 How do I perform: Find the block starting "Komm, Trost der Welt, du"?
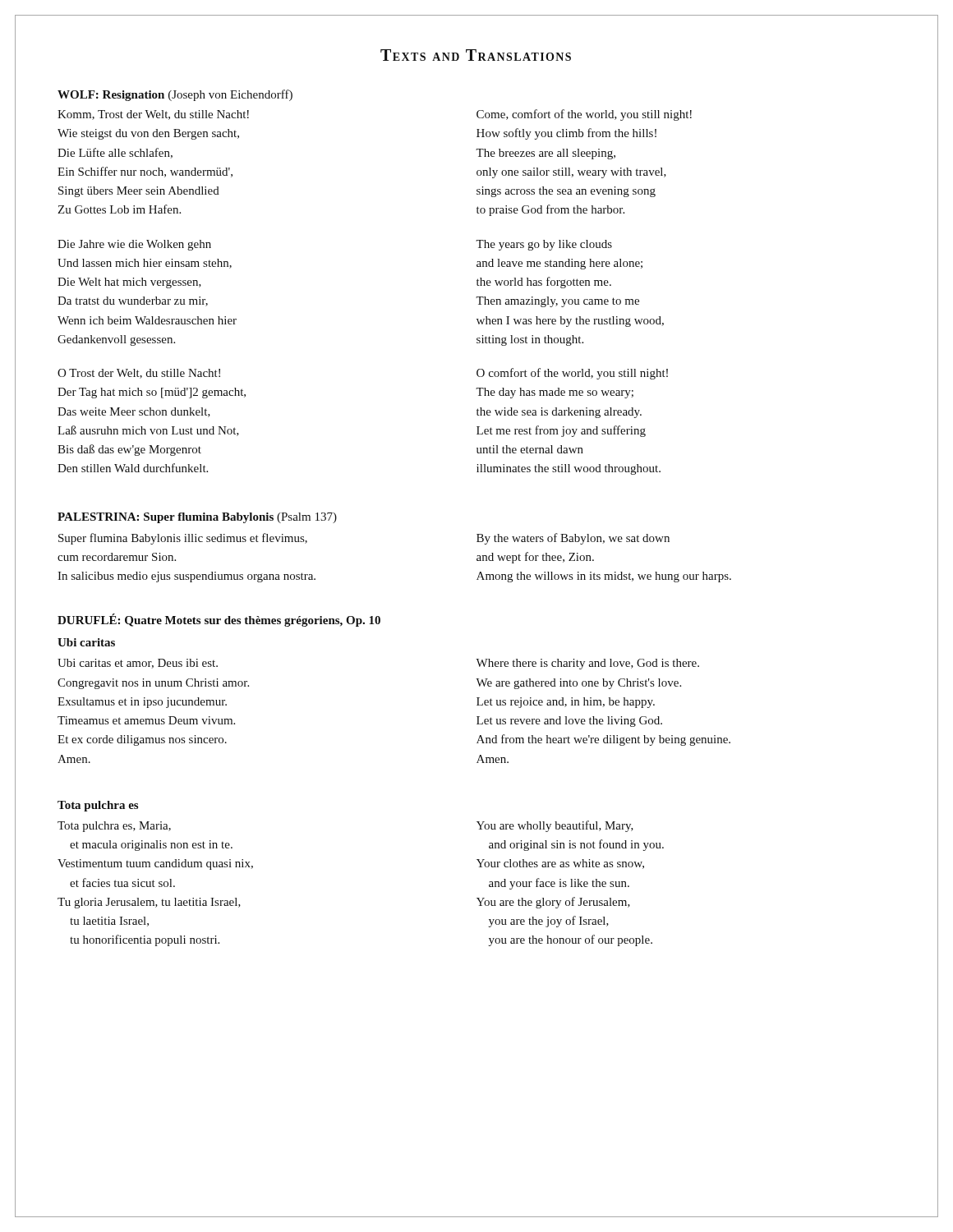coord(153,115)
